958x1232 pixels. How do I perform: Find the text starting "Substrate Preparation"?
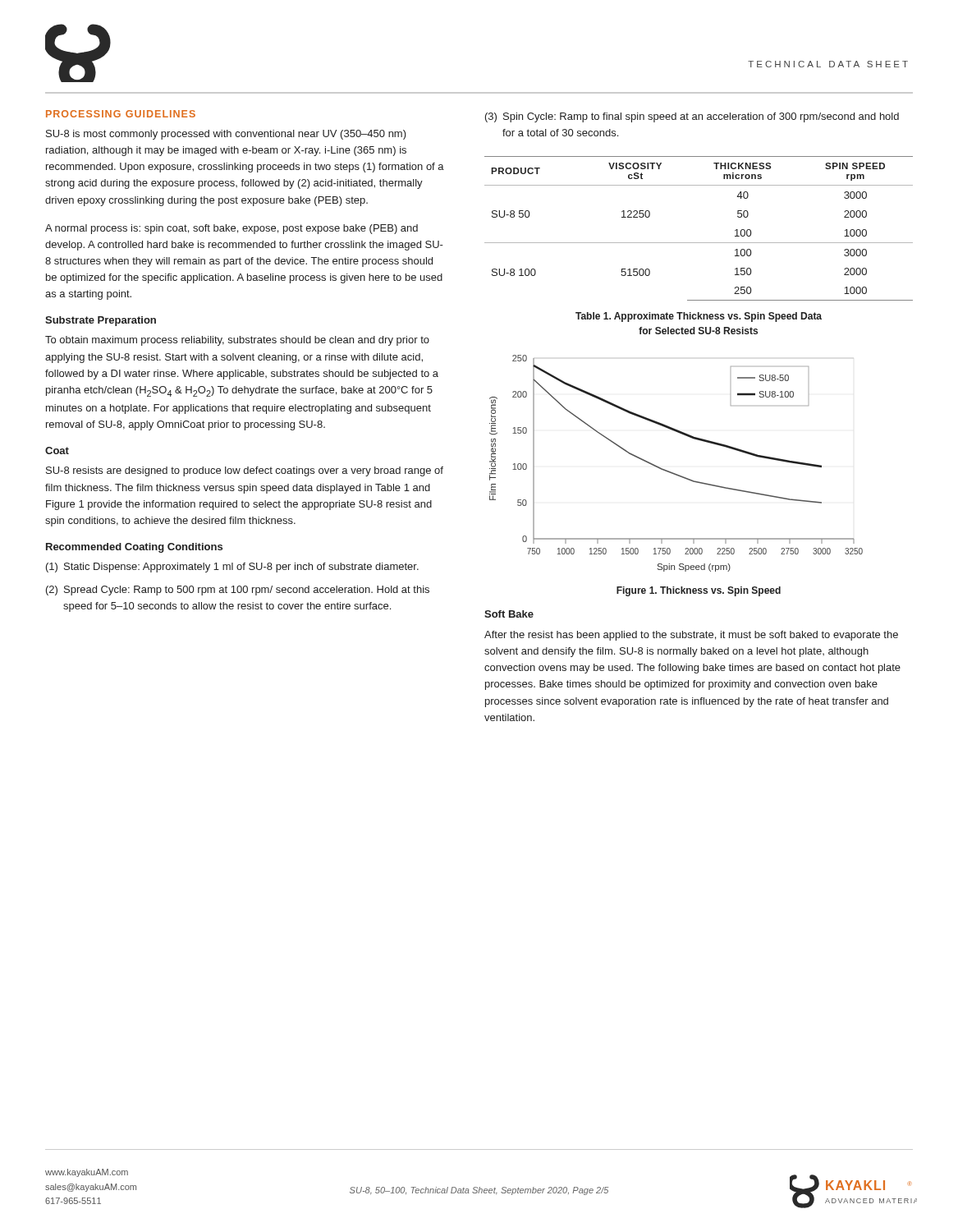coord(101,320)
